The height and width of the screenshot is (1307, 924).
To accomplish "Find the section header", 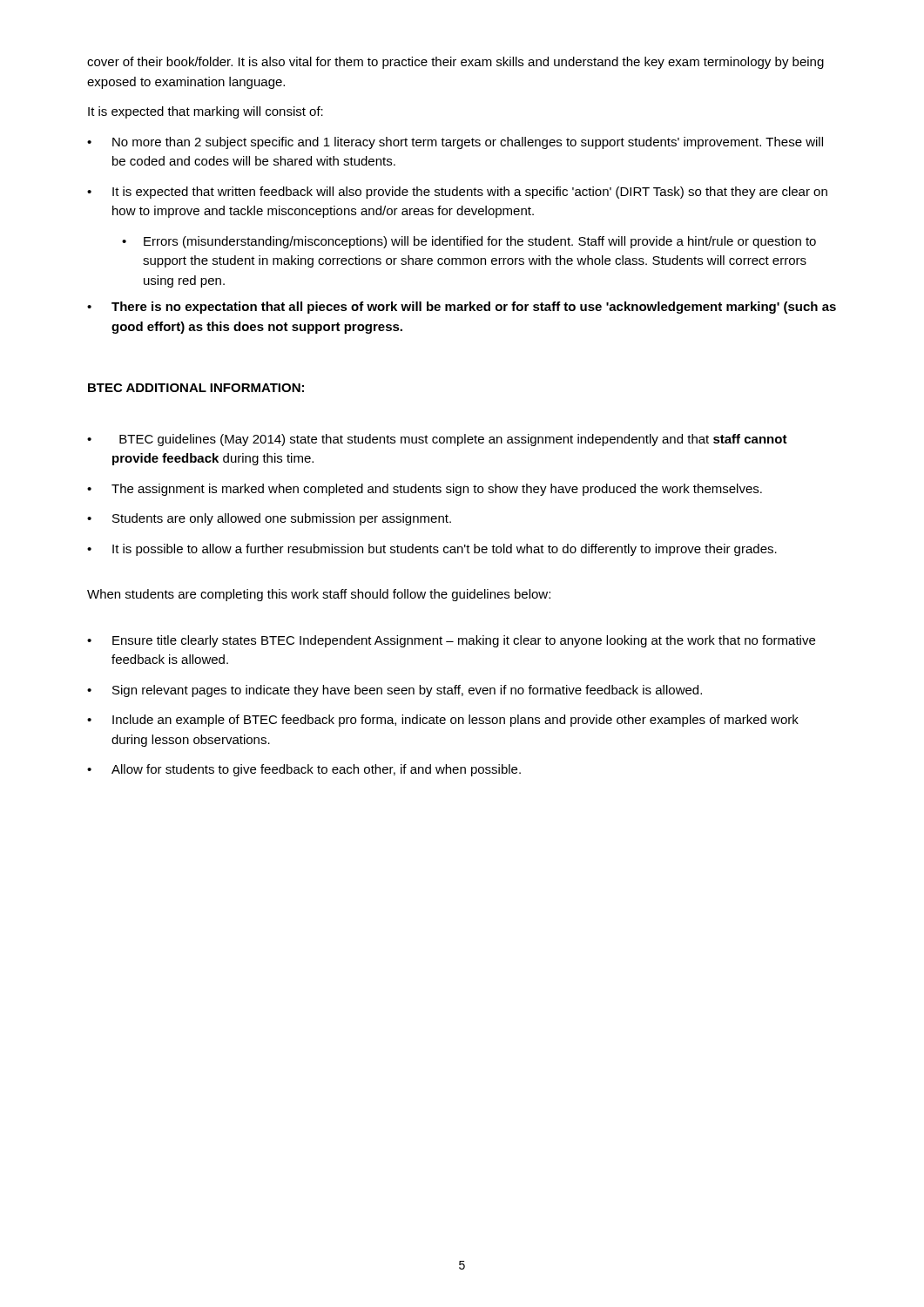I will click(x=462, y=388).
